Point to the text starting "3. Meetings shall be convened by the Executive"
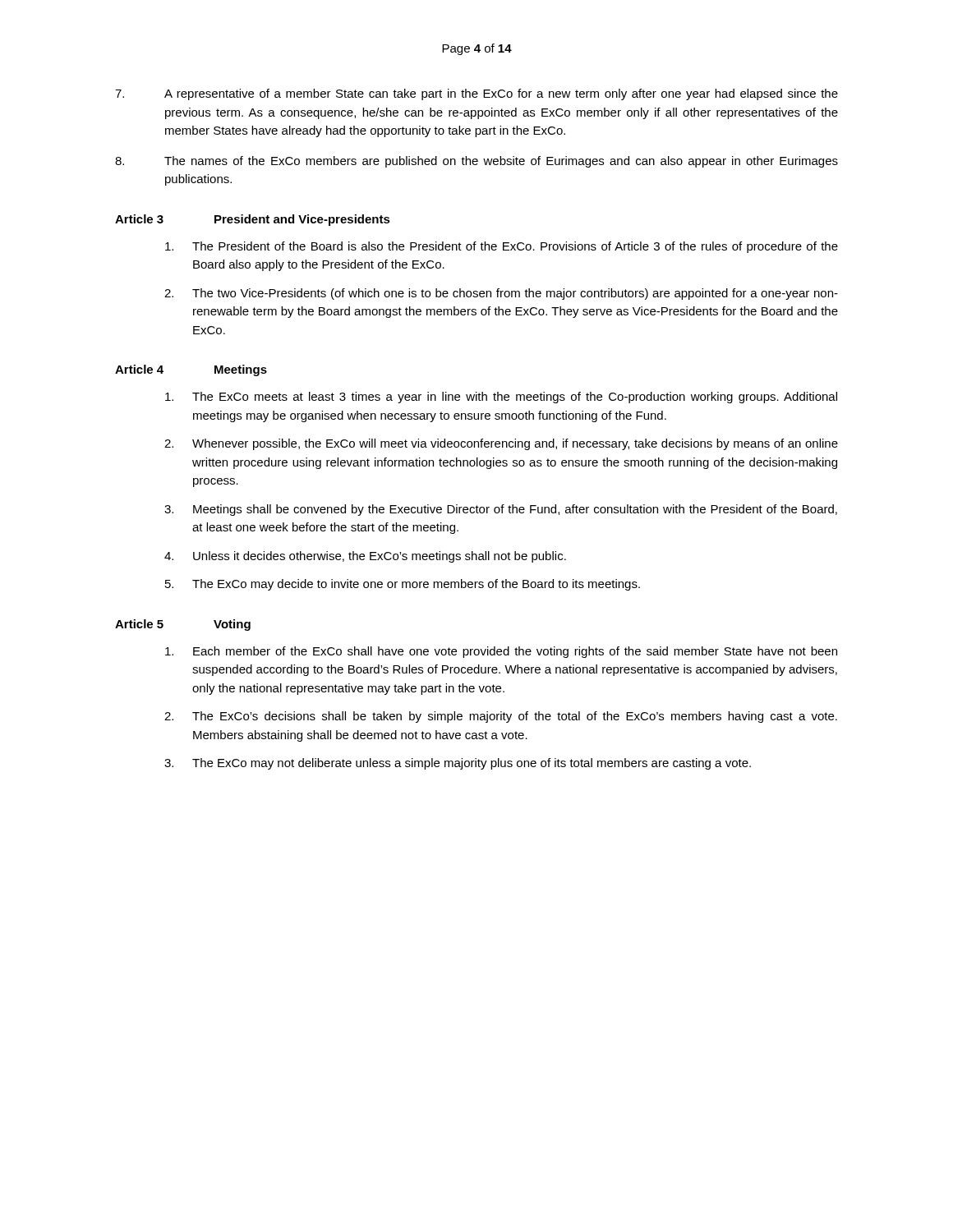 501,518
